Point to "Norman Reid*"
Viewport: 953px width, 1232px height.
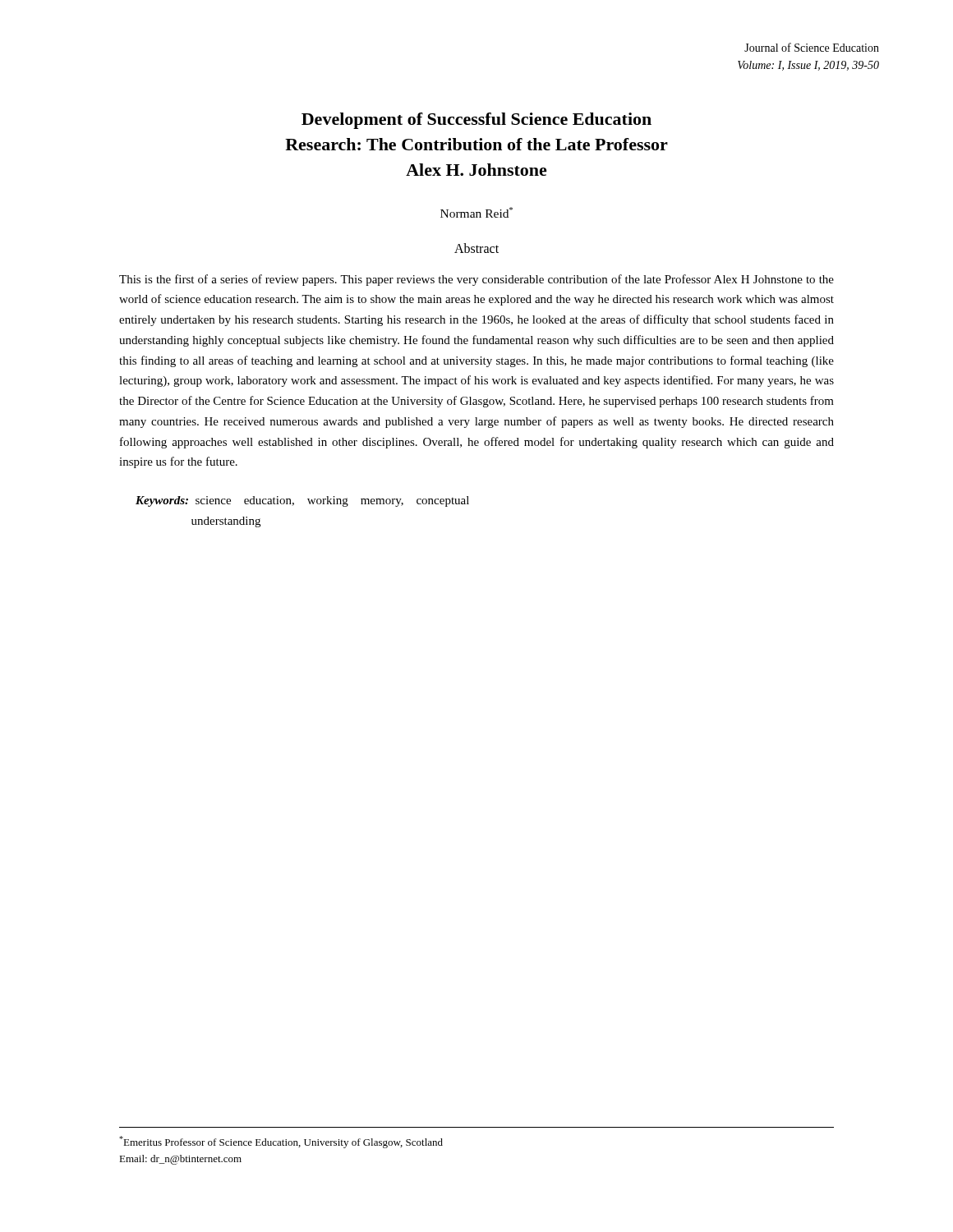(x=476, y=213)
